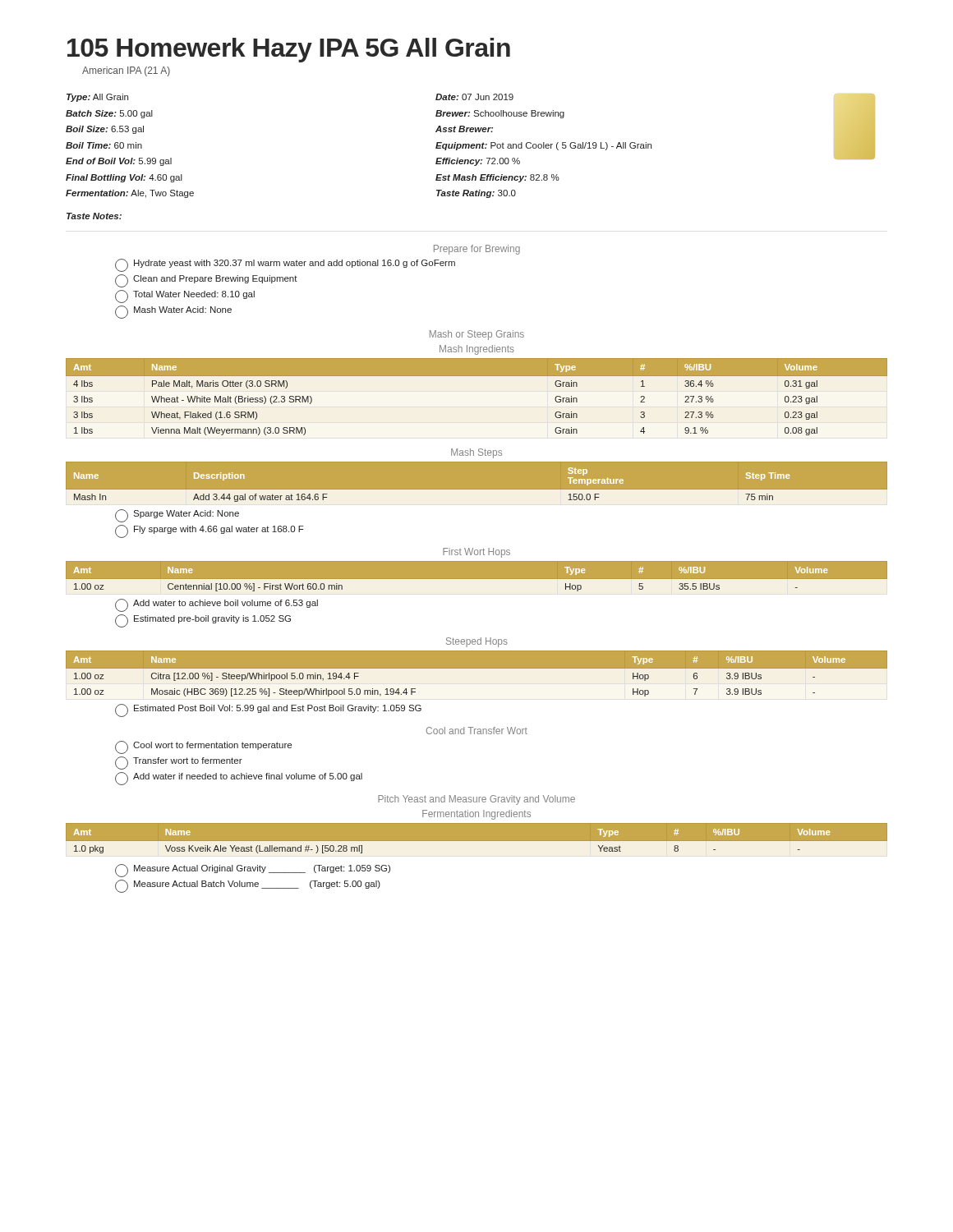Locate the text block starting "American IPA (21 A)"
The image size is (953, 1232).
coord(126,71)
